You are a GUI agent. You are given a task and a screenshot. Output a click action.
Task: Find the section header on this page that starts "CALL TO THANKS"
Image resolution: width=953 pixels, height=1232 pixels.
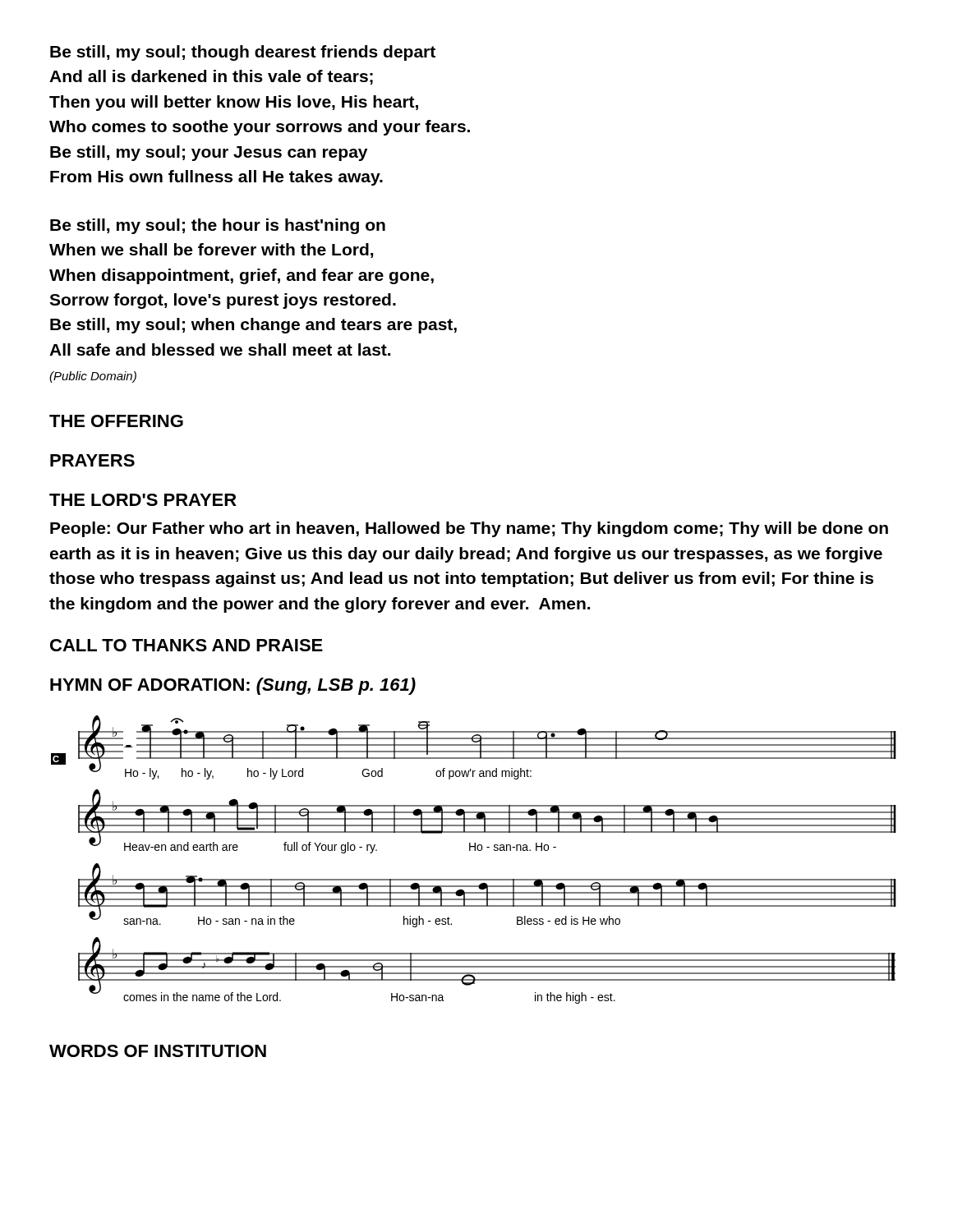[186, 645]
